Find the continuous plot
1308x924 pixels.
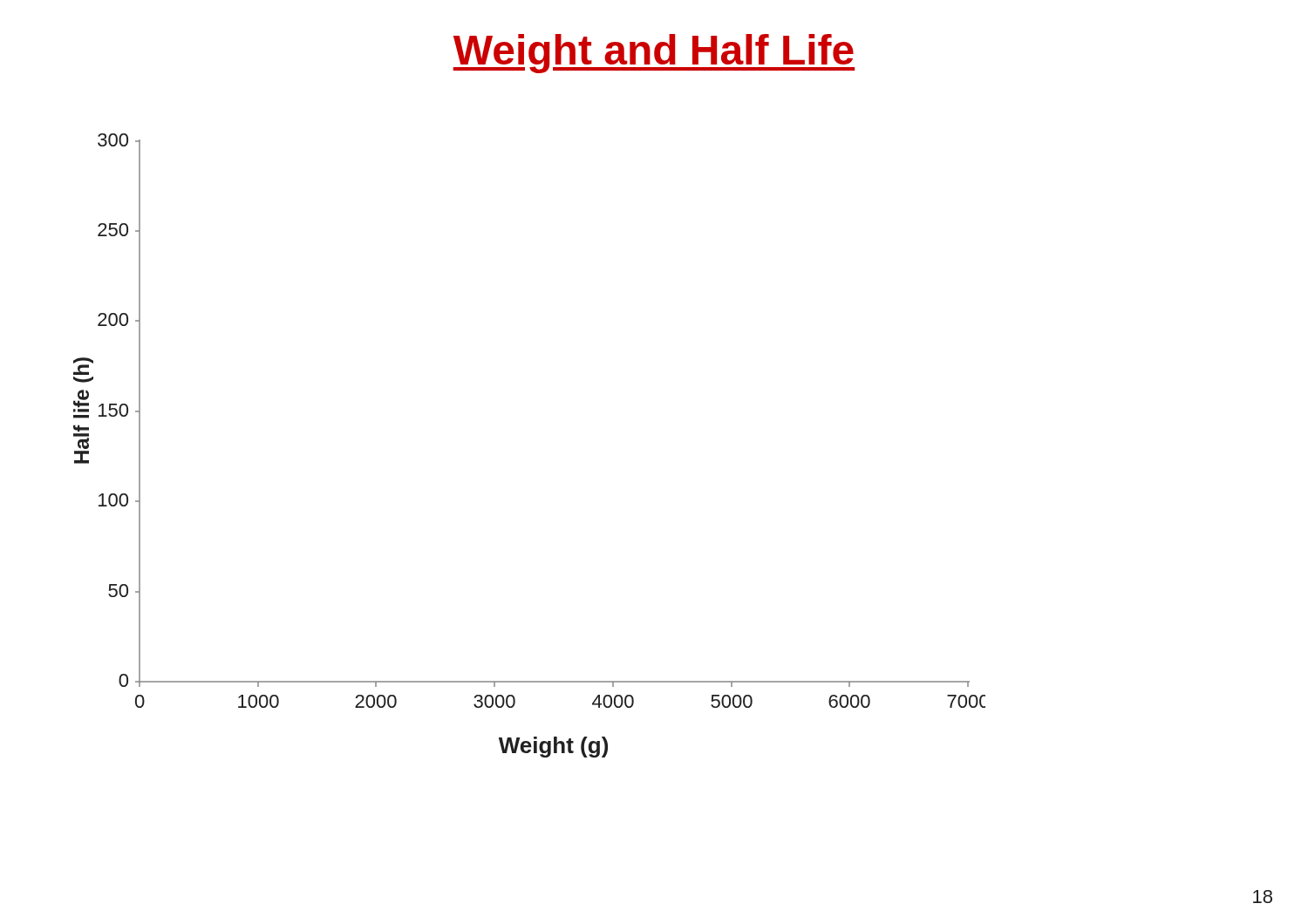(x=528, y=462)
